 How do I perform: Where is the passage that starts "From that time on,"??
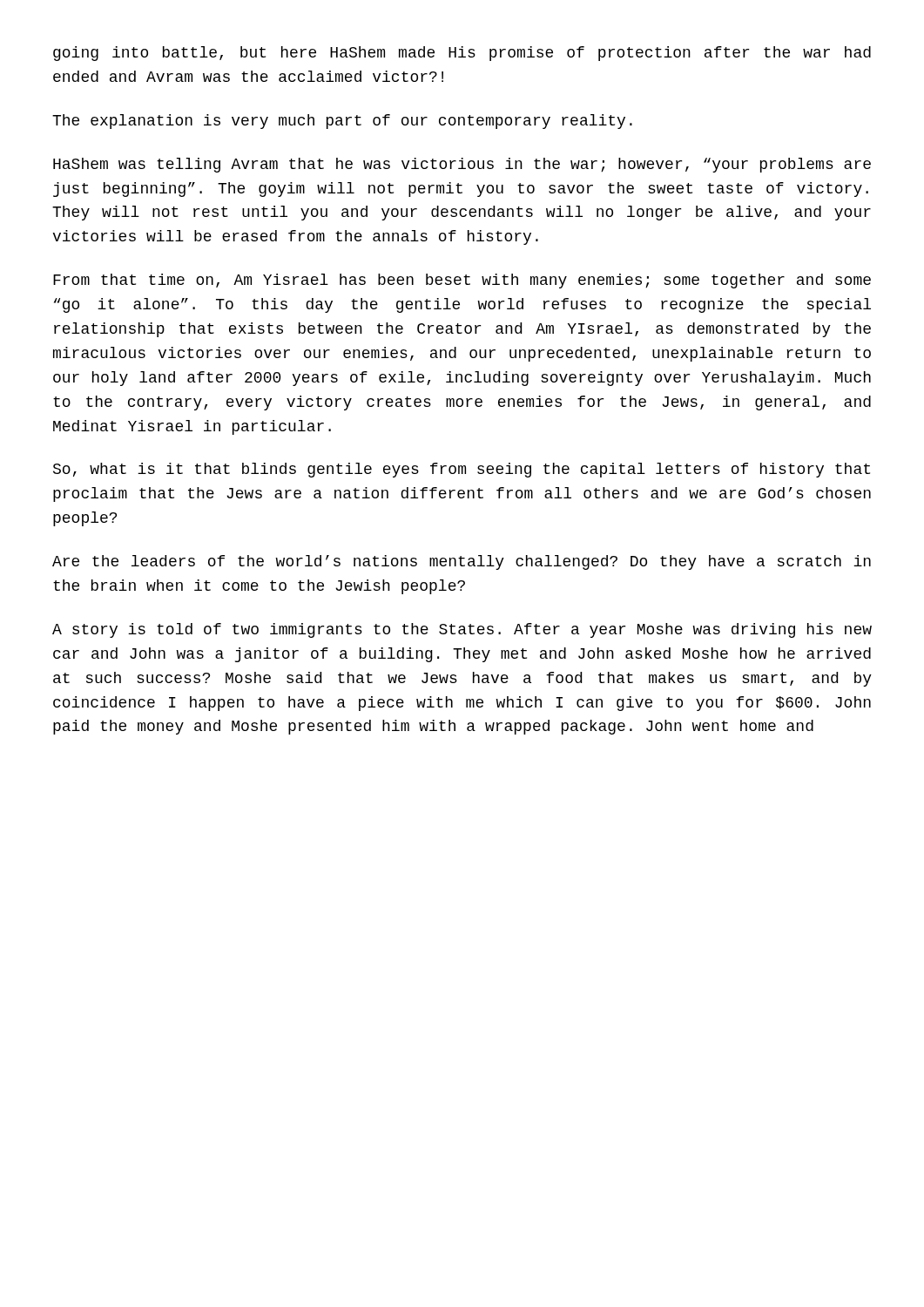coord(462,354)
